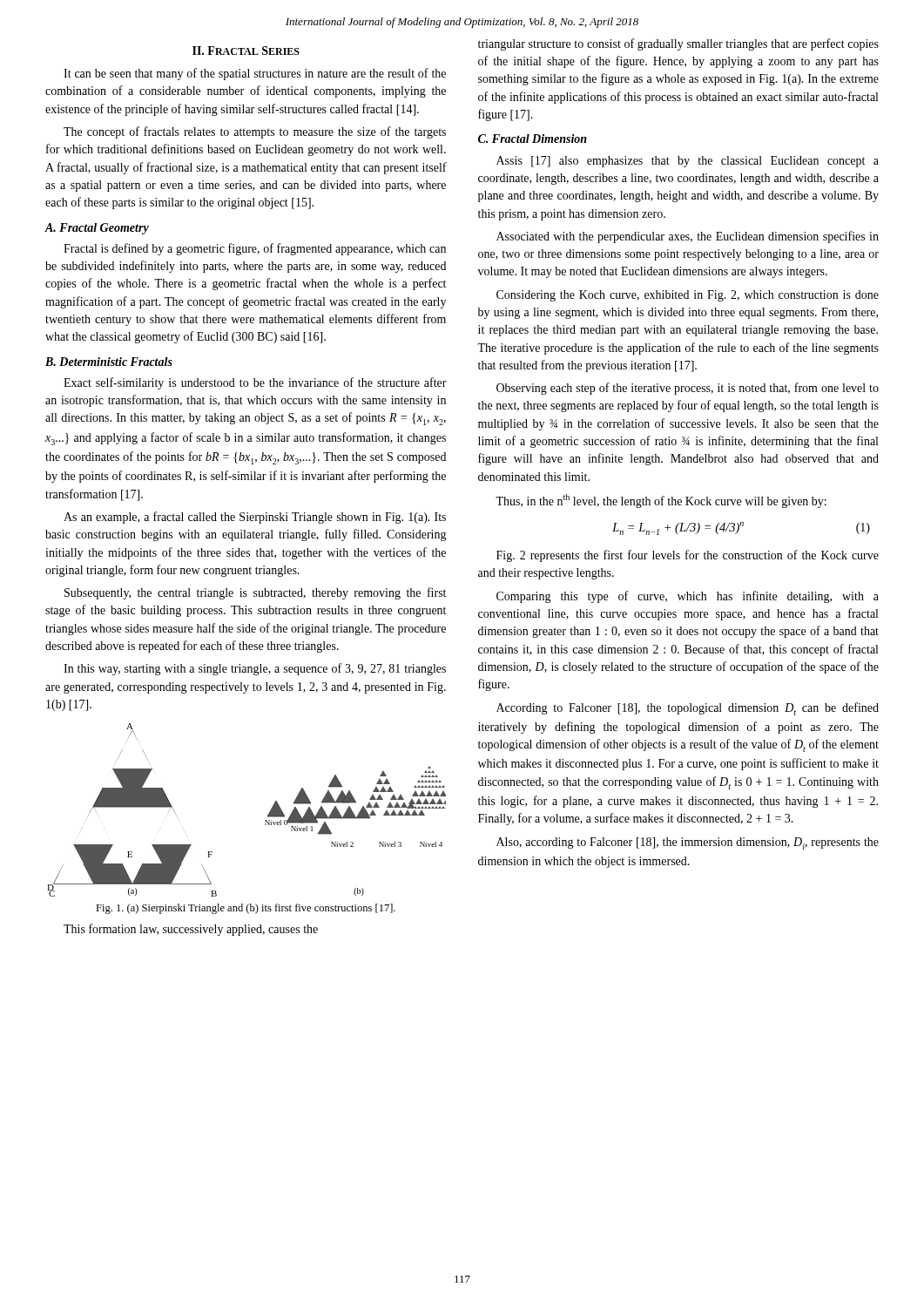
Task: Navigate to the passage starting "triangular structure to consist"
Action: [678, 80]
